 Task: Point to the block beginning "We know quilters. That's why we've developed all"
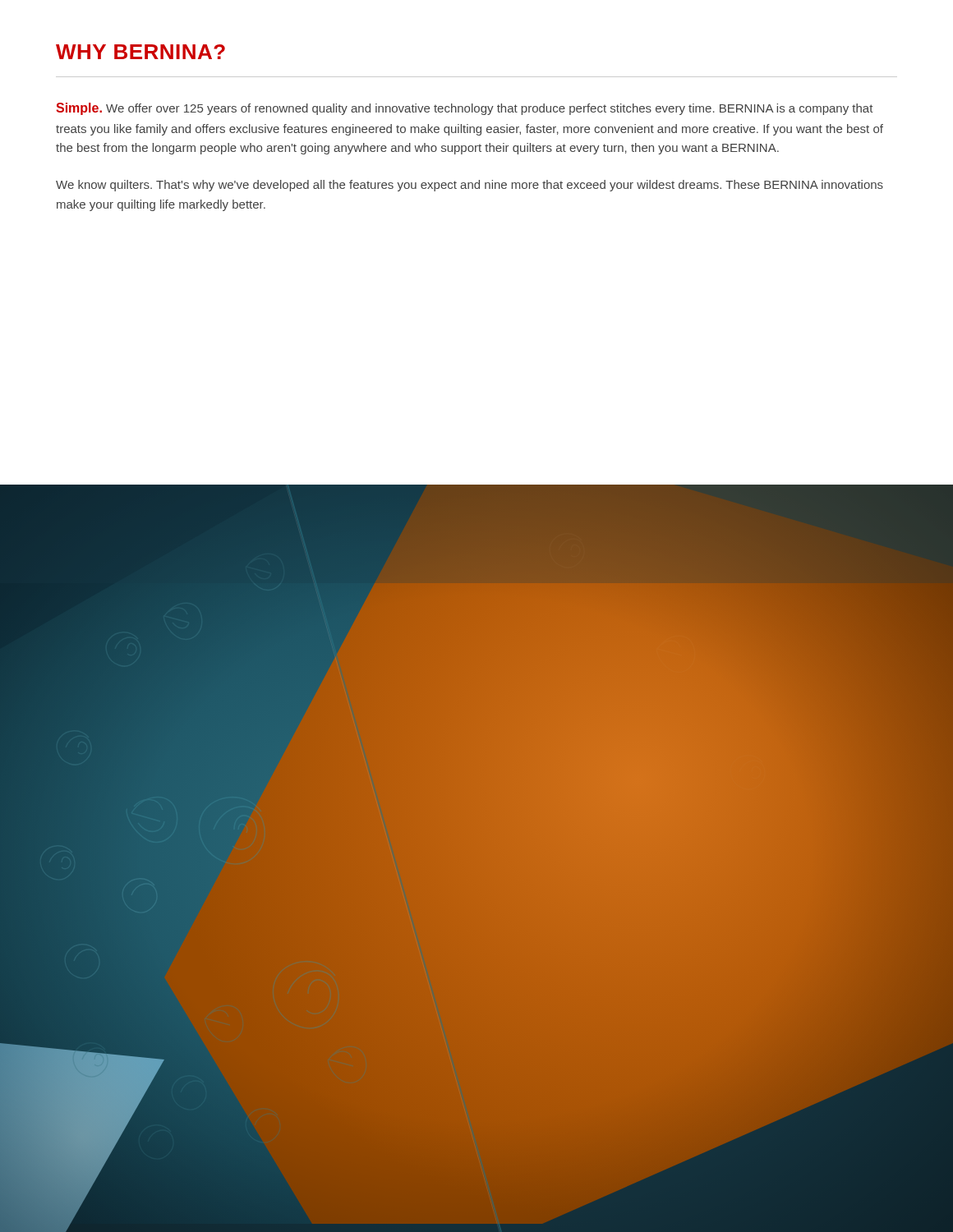tap(470, 194)
